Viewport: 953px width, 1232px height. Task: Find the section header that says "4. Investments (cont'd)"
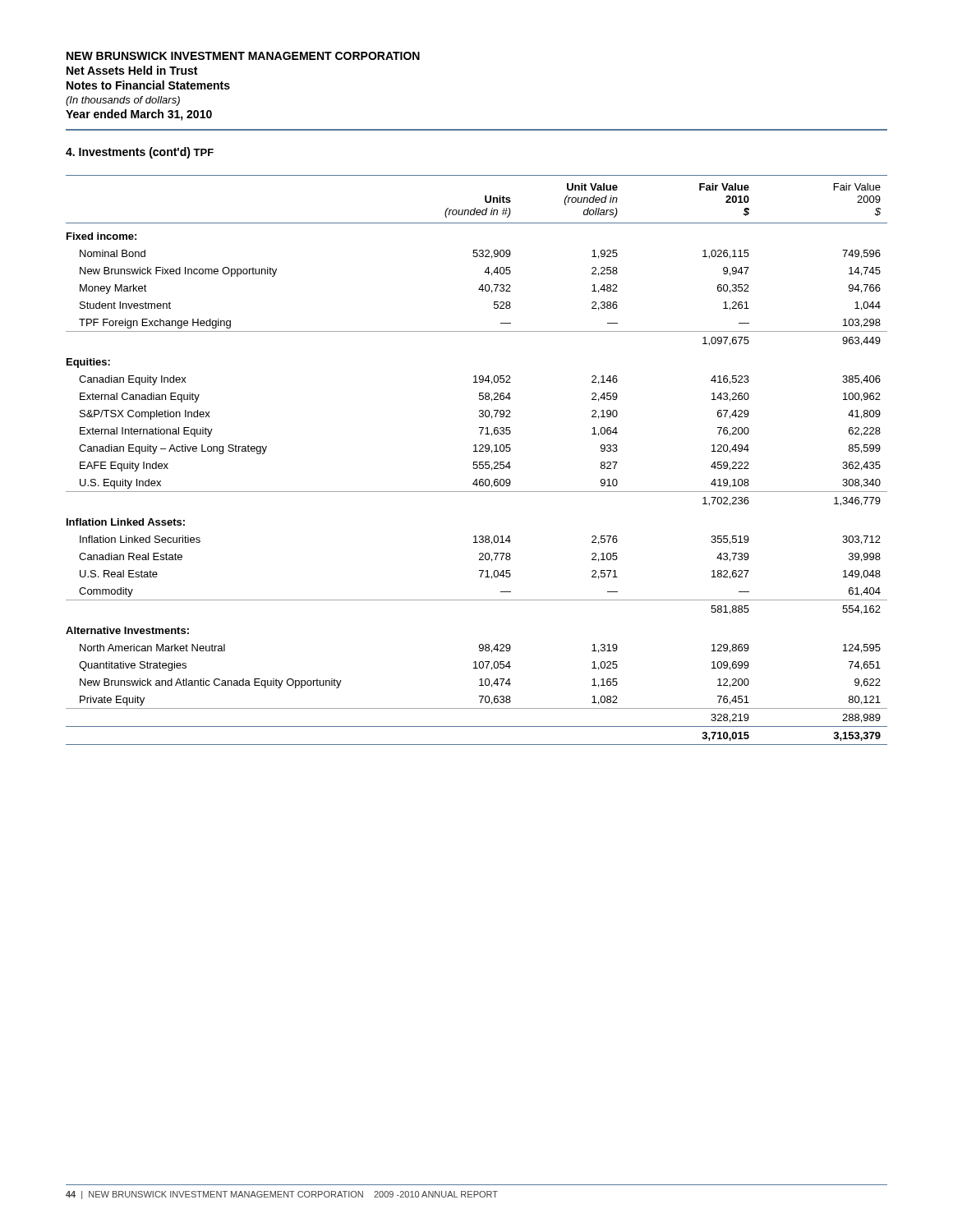click(x=128, y=152)
